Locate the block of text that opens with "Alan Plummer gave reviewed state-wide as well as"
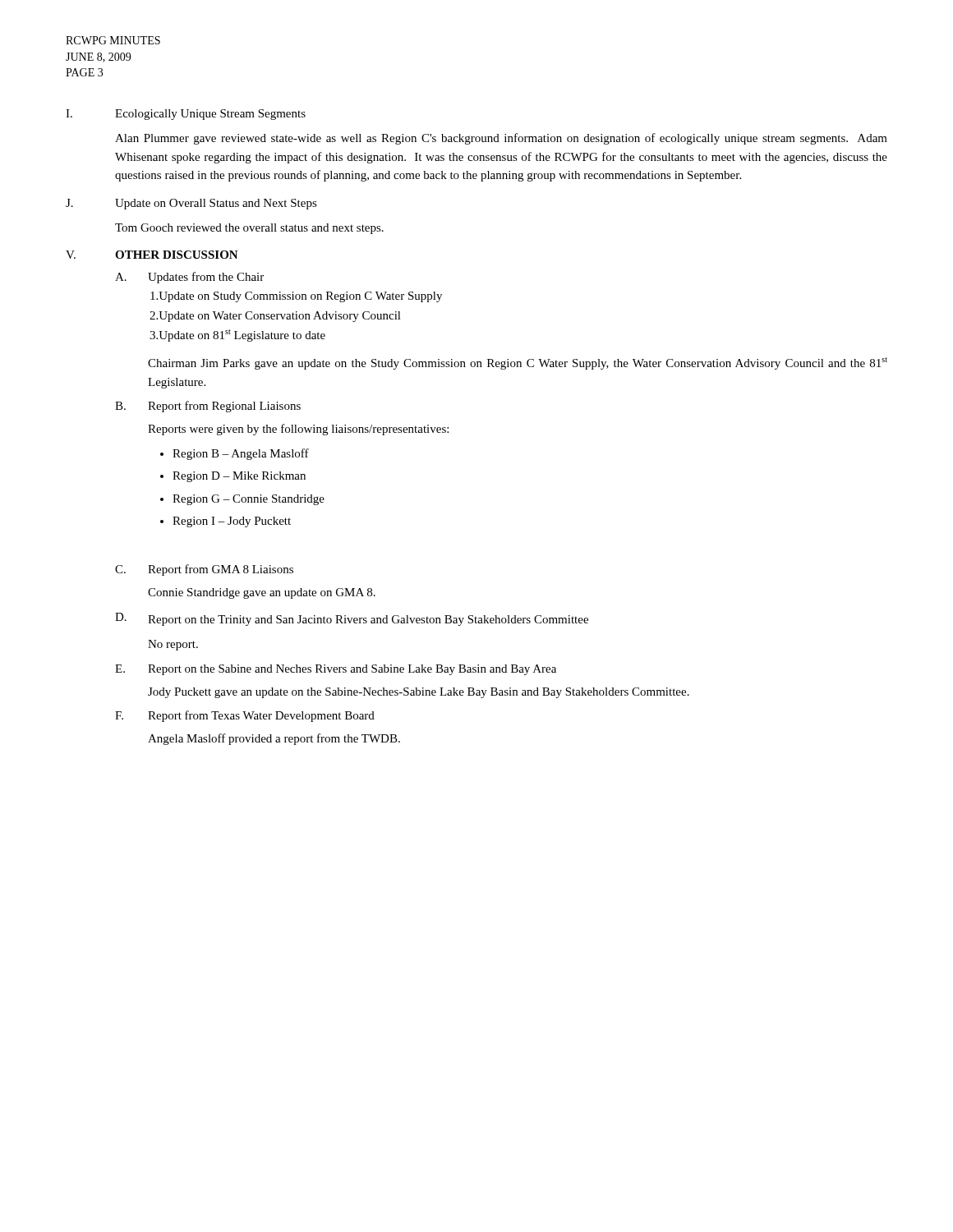 coord(501,156)
